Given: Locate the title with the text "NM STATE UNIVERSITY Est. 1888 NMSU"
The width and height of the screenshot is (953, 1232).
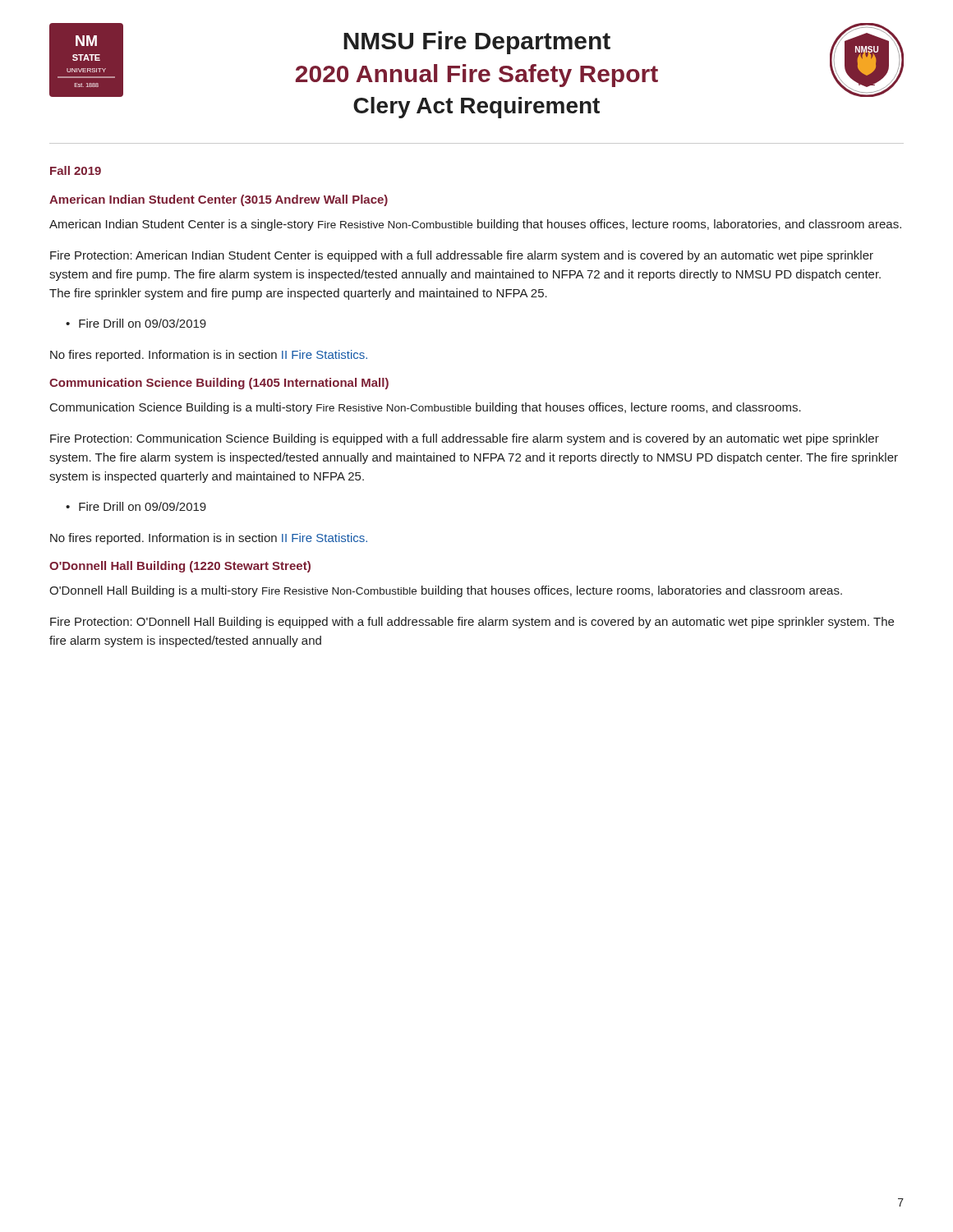Looking at the screenshot, I should coord(476,71).
